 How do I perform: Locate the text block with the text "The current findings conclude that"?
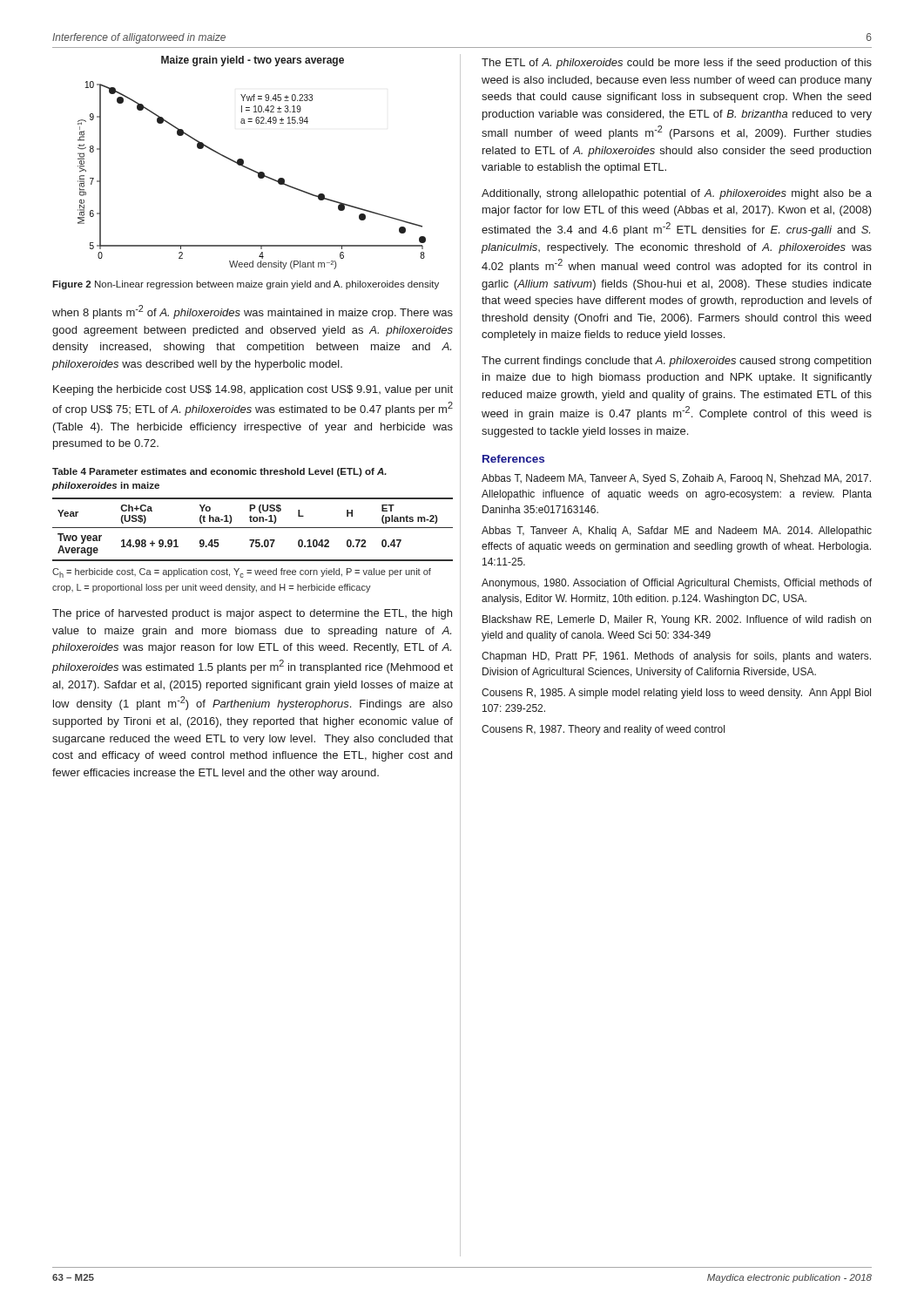pyautogui.click(x=677, y=396)
